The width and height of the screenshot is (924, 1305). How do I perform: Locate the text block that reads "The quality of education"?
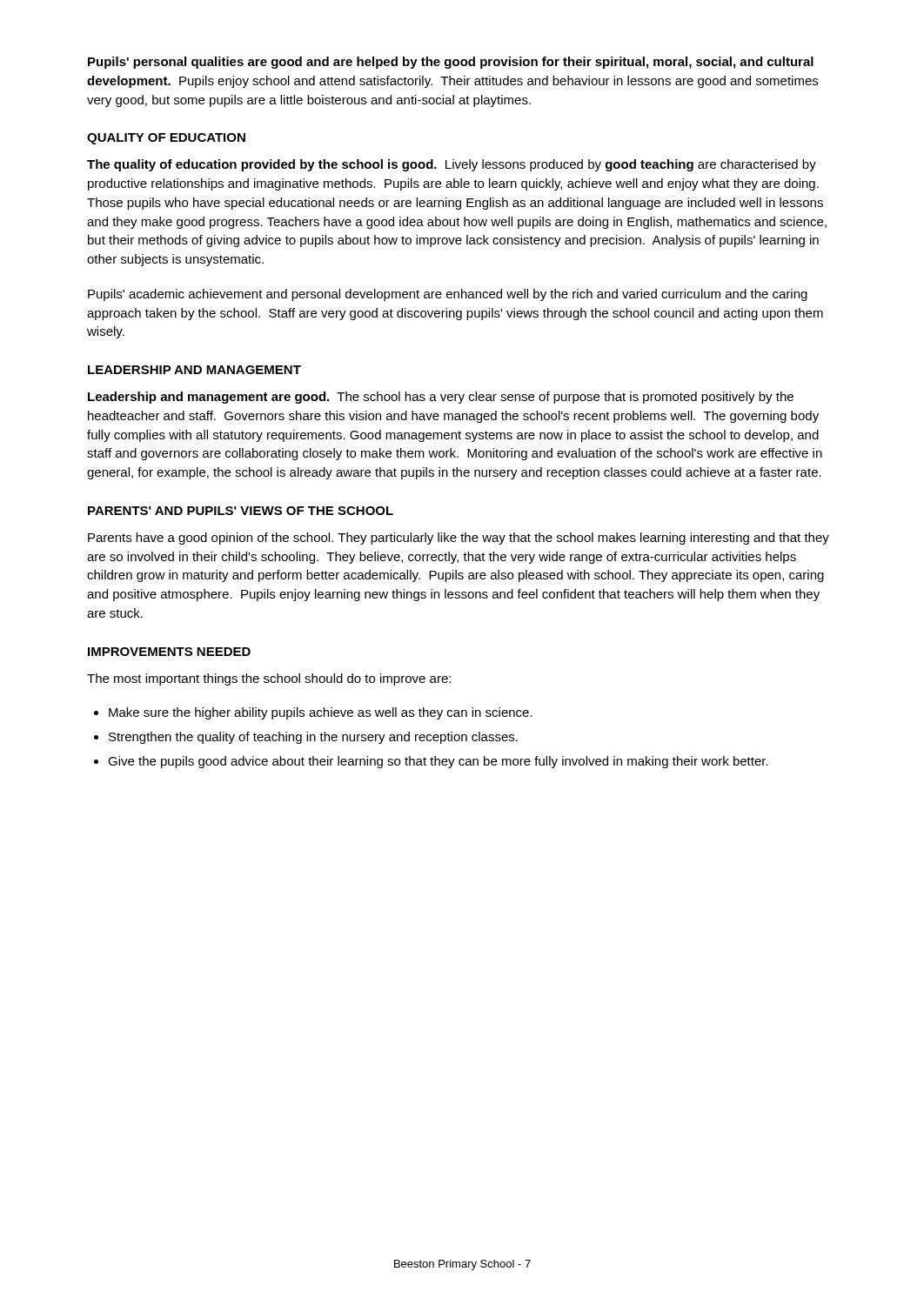click(x=457, y=212)
